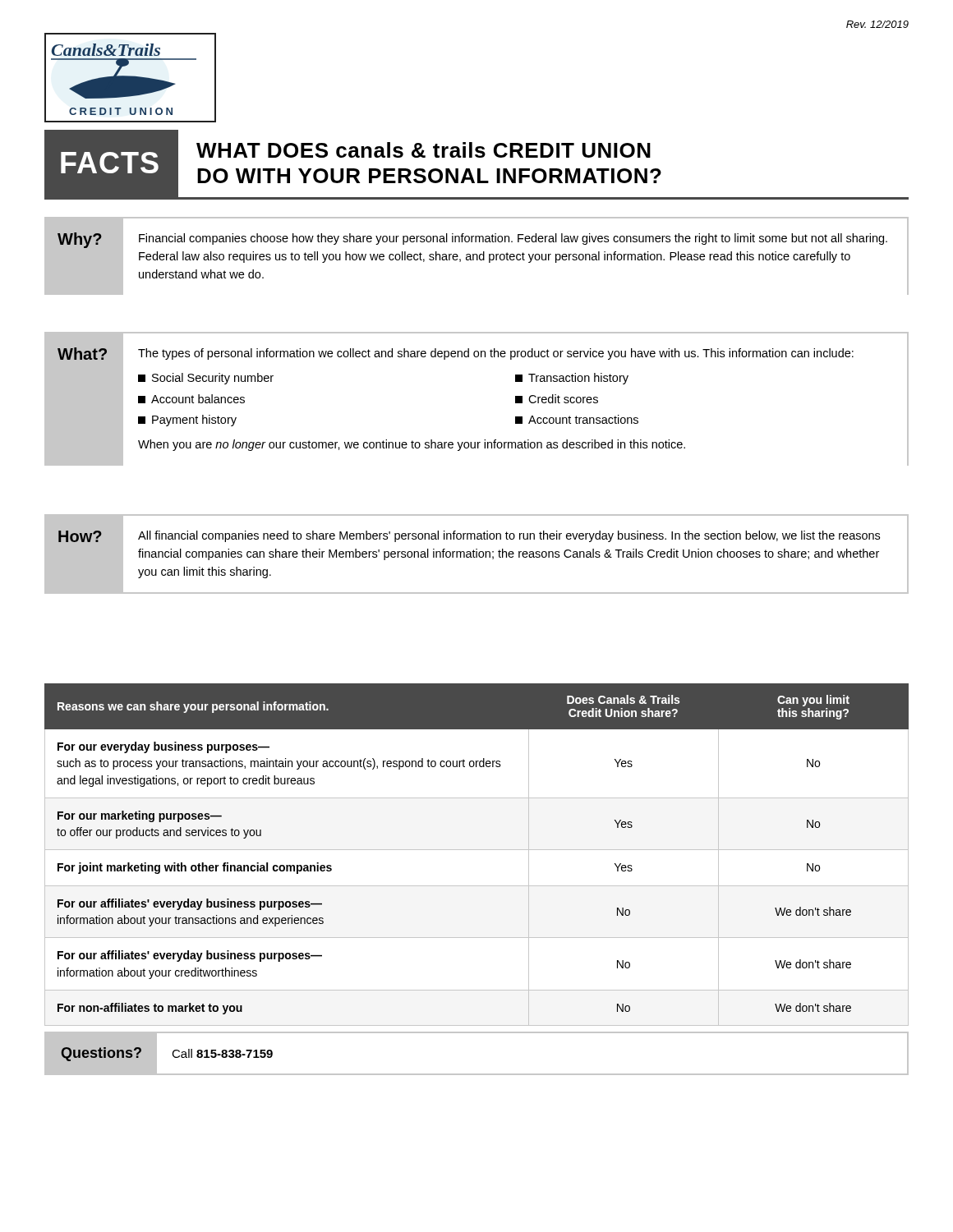
Task: Locate the region starting "Account transactions"
Action: (x=584, y=420)
